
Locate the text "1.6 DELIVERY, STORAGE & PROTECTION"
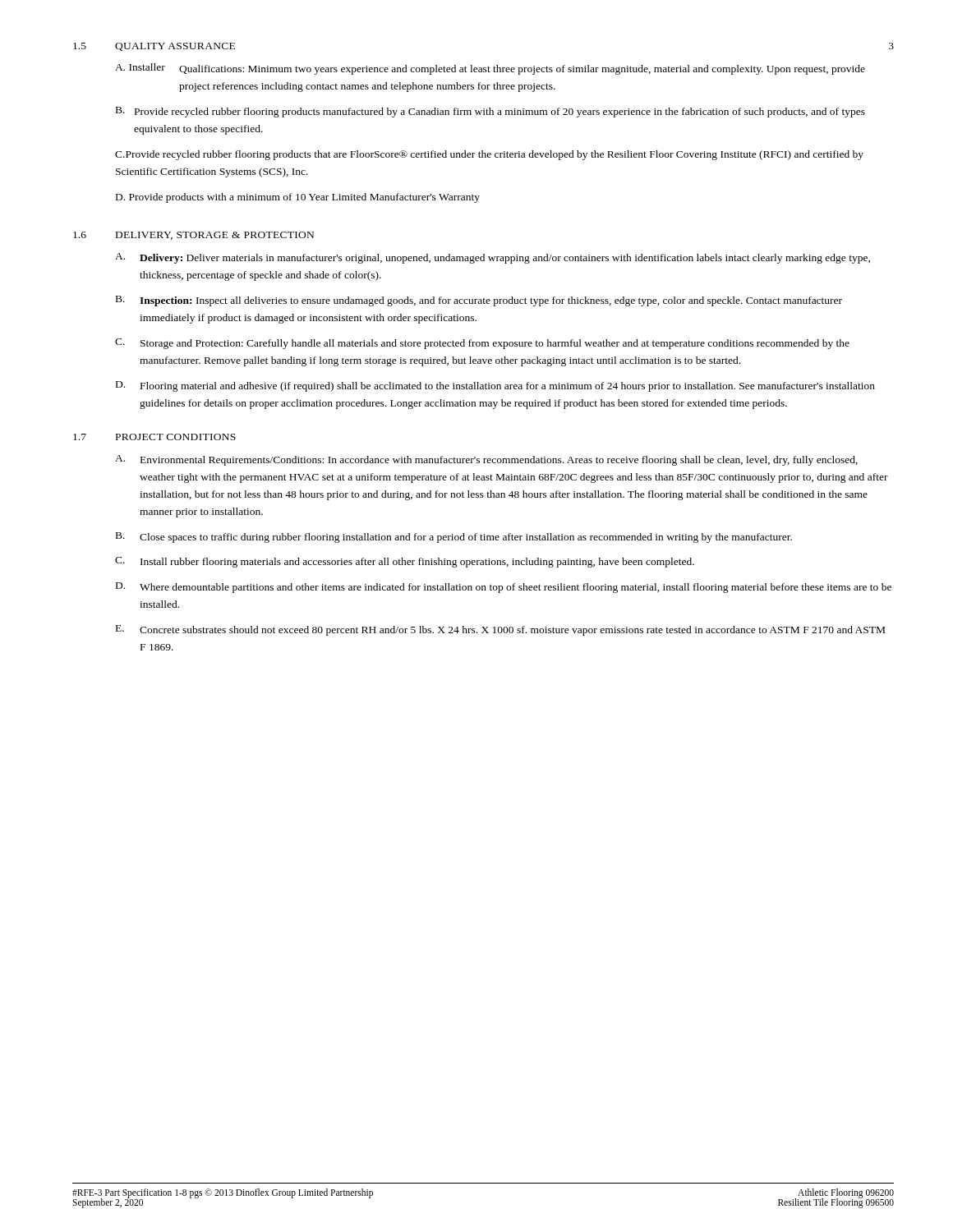point(194,235)
